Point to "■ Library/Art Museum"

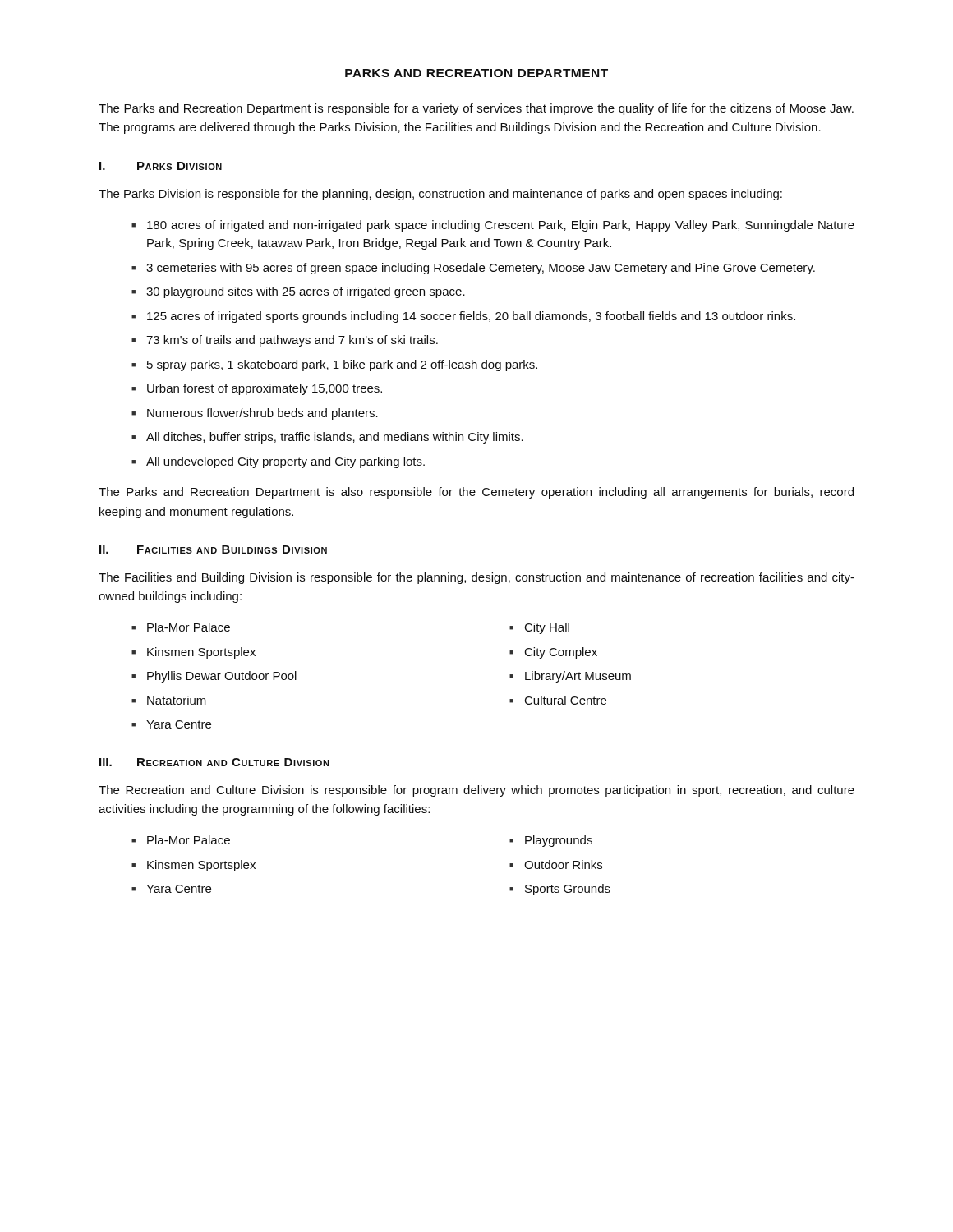point(570,677)
